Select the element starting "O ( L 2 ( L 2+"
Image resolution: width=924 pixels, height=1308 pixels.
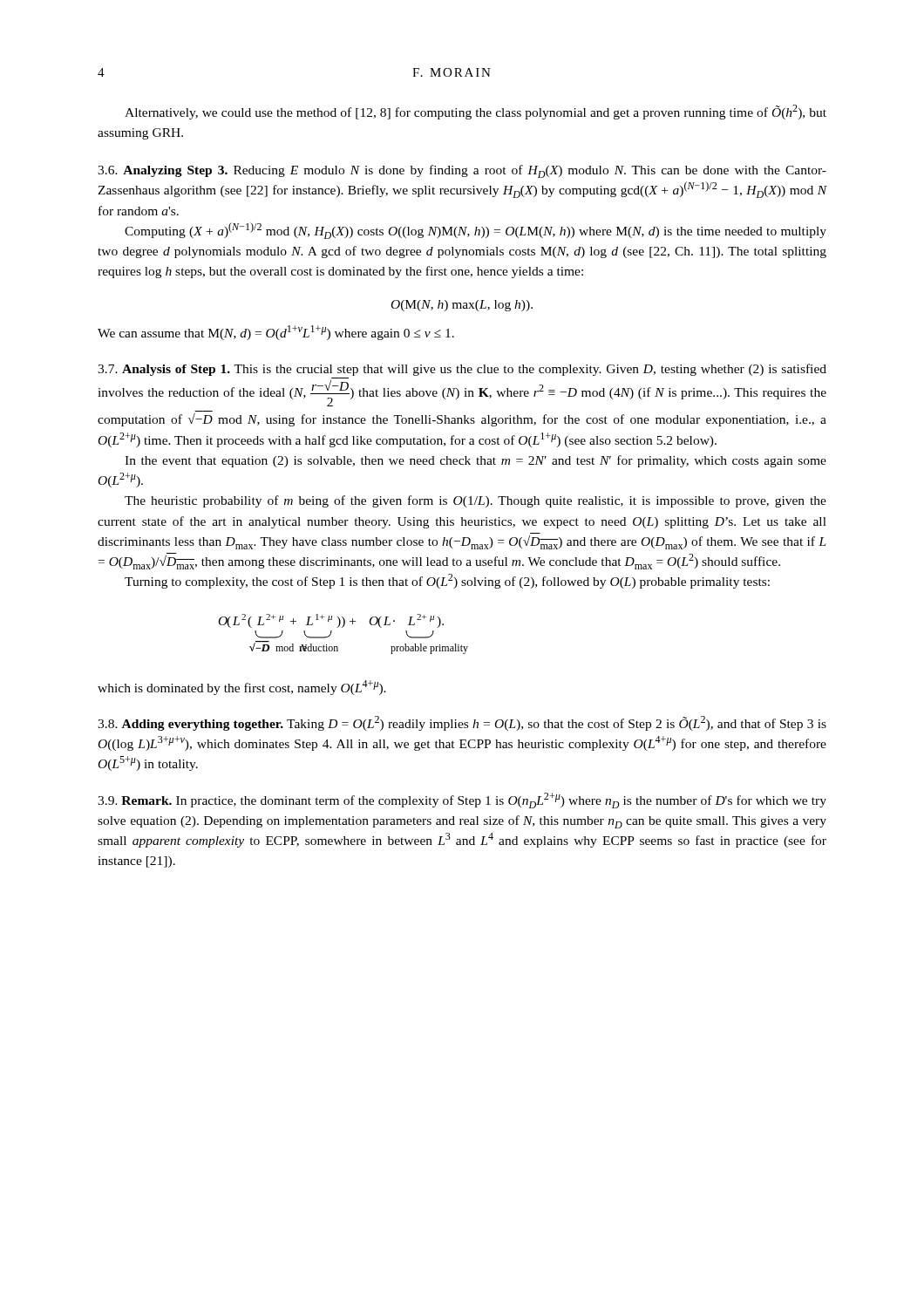(462, 637)
